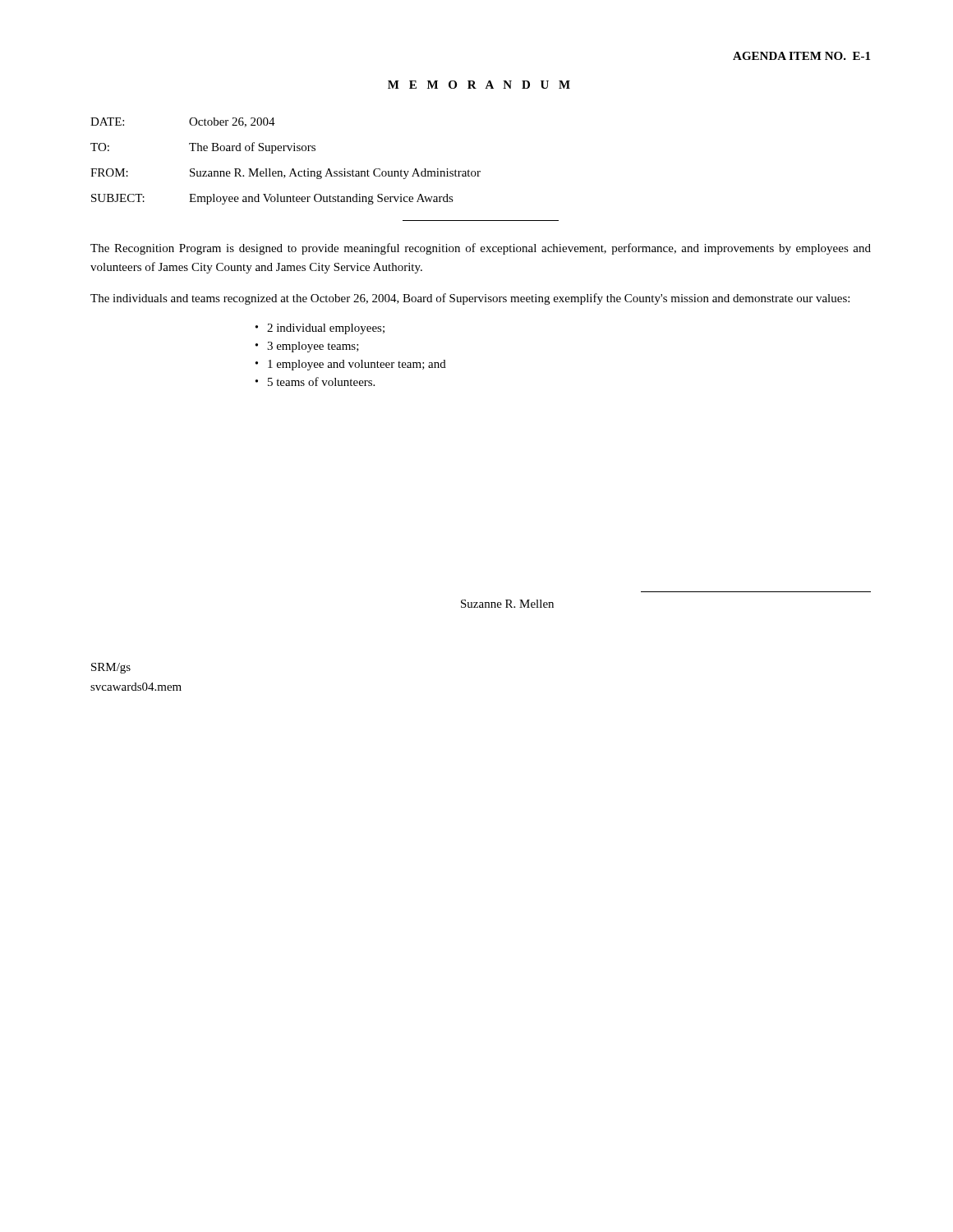Image resolution: width=953 pixels, height=1232 pixels.
Task: Where does it say "SRM/gs svcawards04.mem"?
Action: (x=136, y=677)
